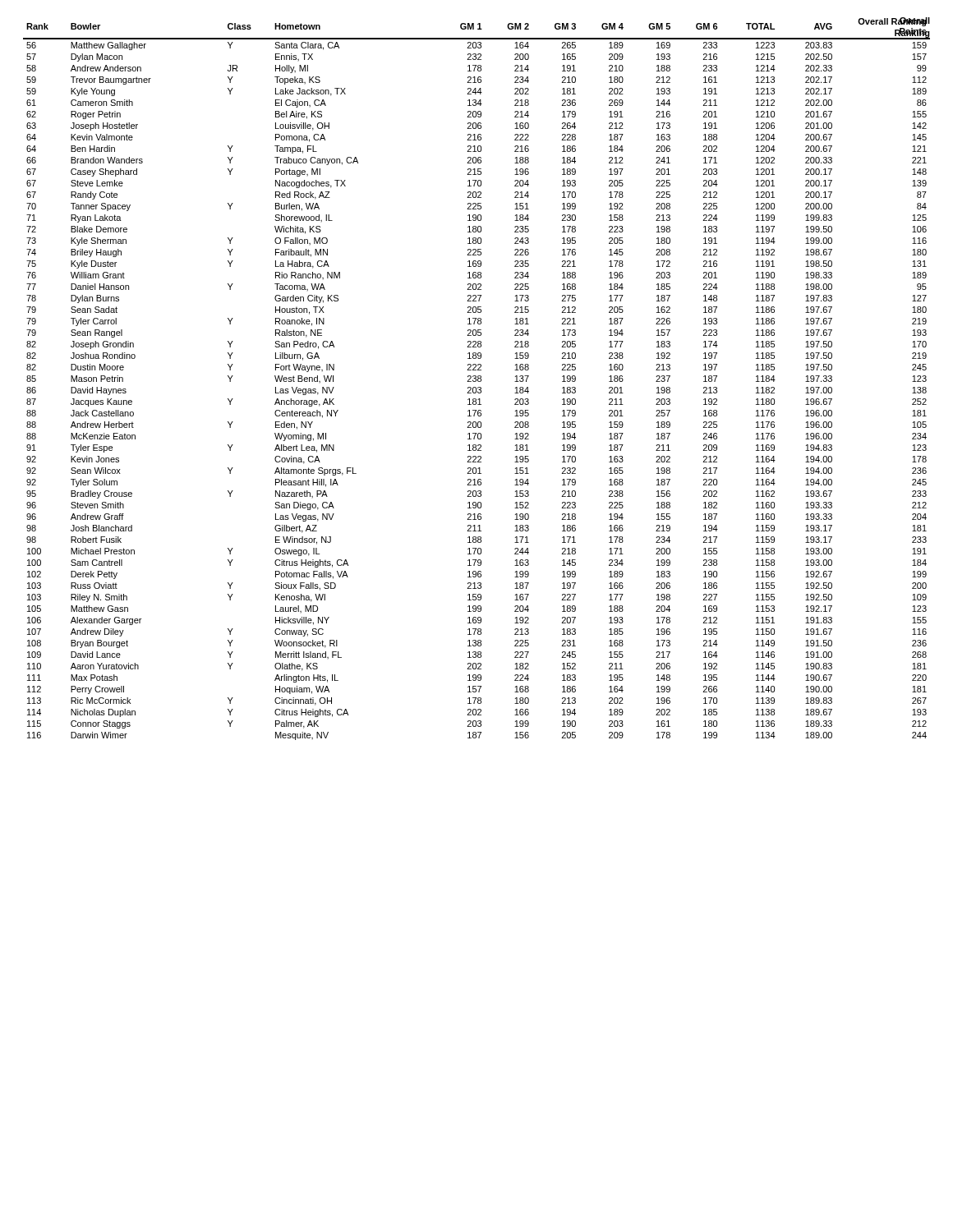Select the table that reads "Dylan Macon"

click(x=476, y=378)
